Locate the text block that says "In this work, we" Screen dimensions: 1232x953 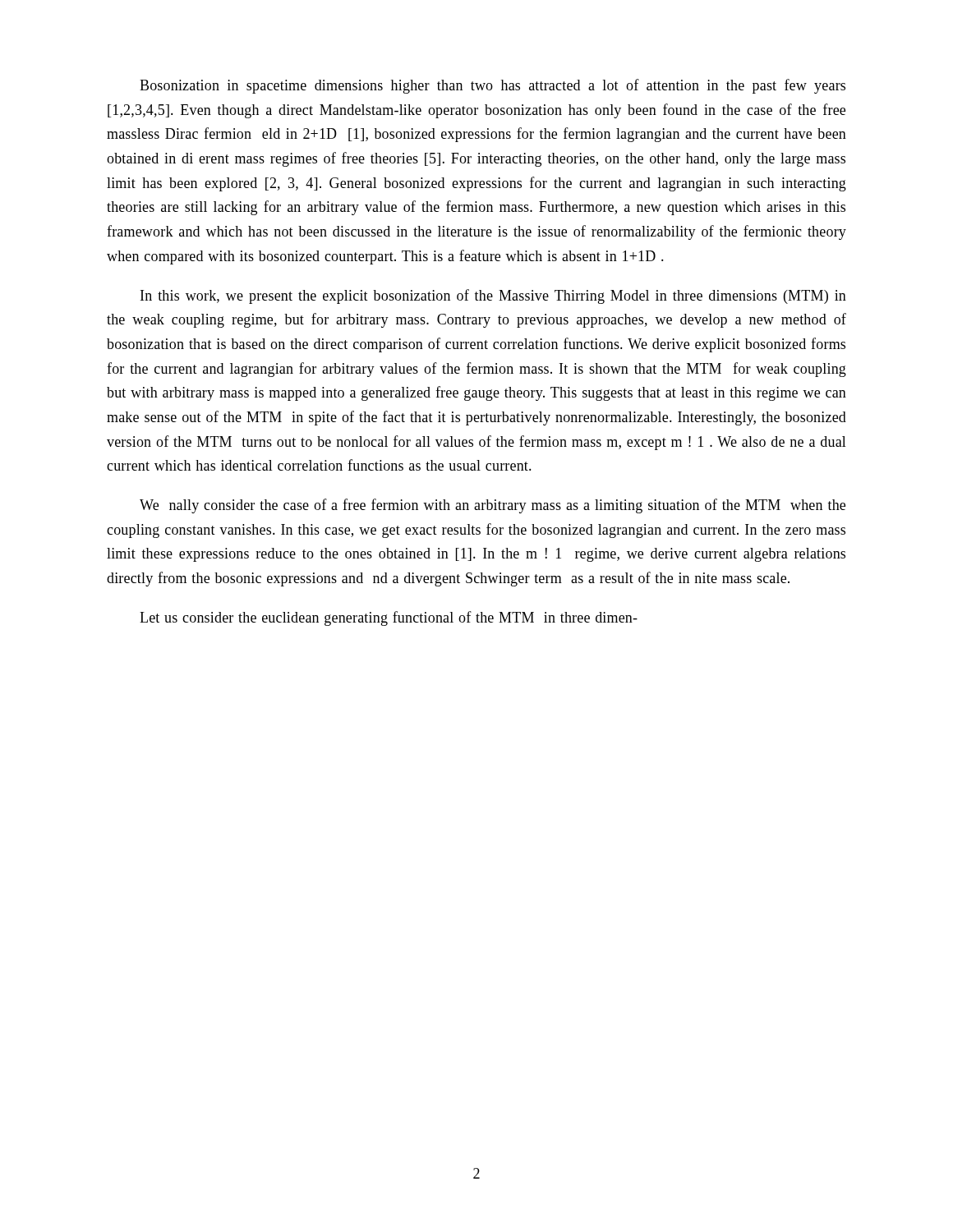476,381
